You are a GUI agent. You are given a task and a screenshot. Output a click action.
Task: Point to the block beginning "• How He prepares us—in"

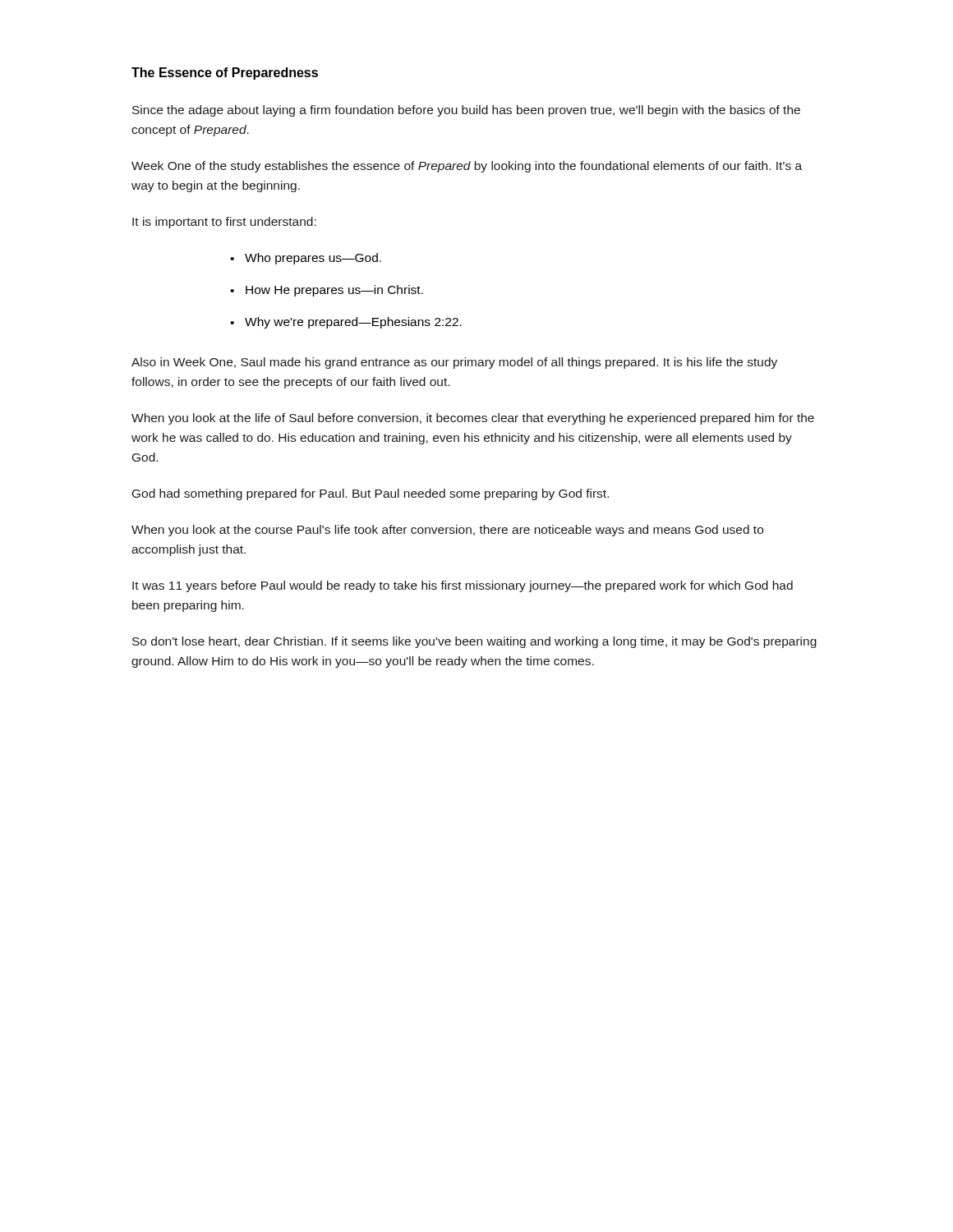[327, 290]
